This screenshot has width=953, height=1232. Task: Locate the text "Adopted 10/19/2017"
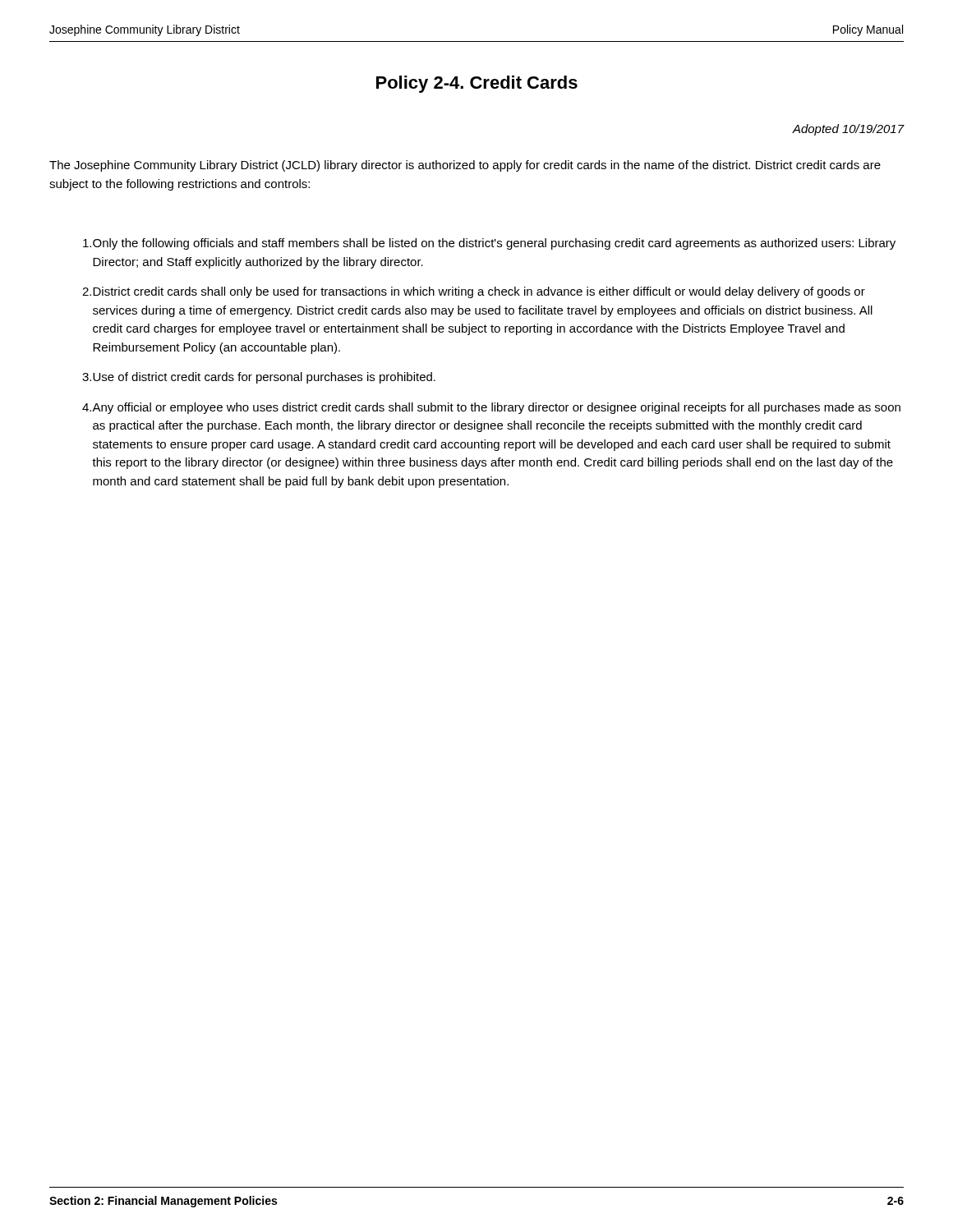[x=848, y=129]
